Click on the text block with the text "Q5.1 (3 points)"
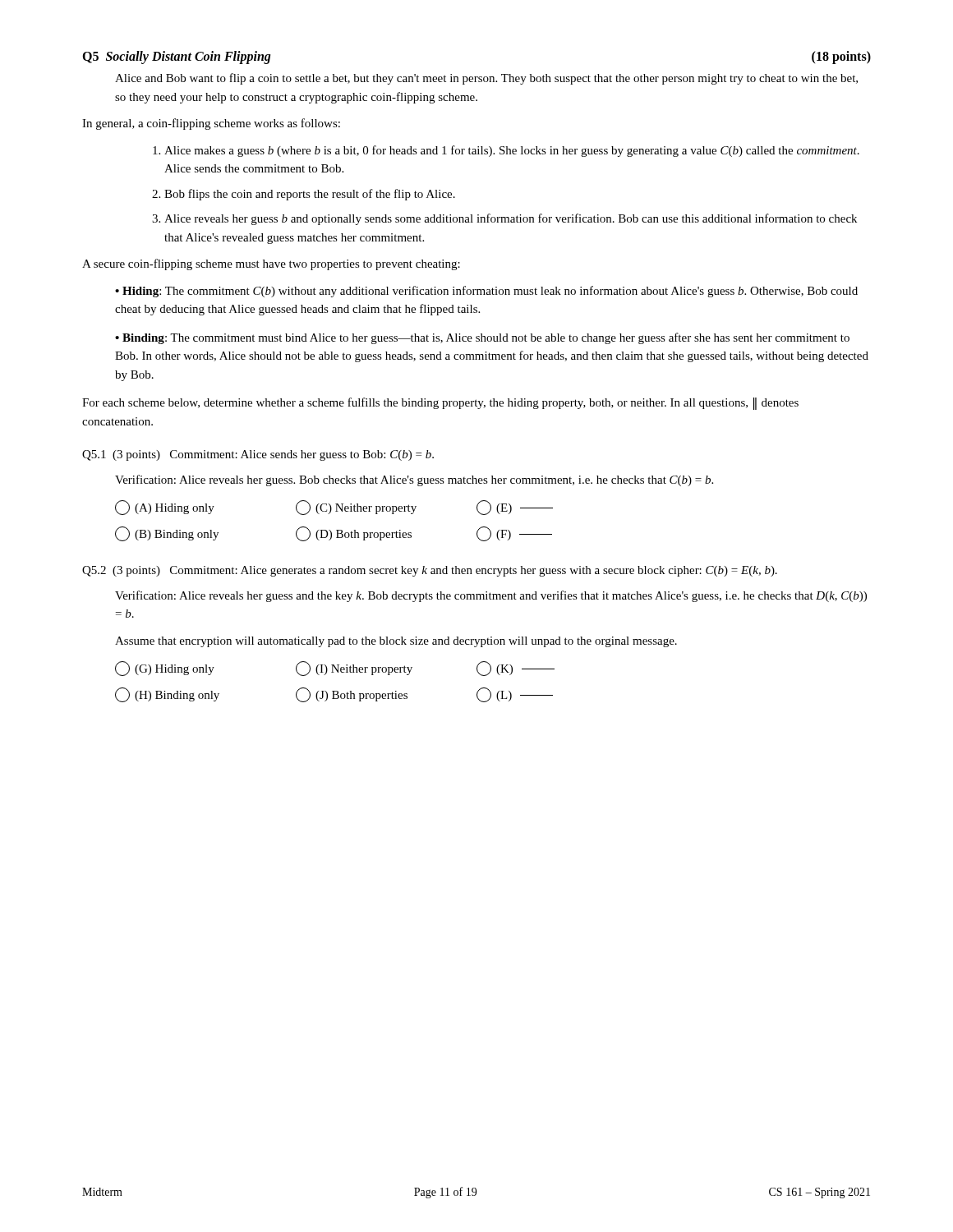Viewport: 953px width, 1232px height. point(258,454)
